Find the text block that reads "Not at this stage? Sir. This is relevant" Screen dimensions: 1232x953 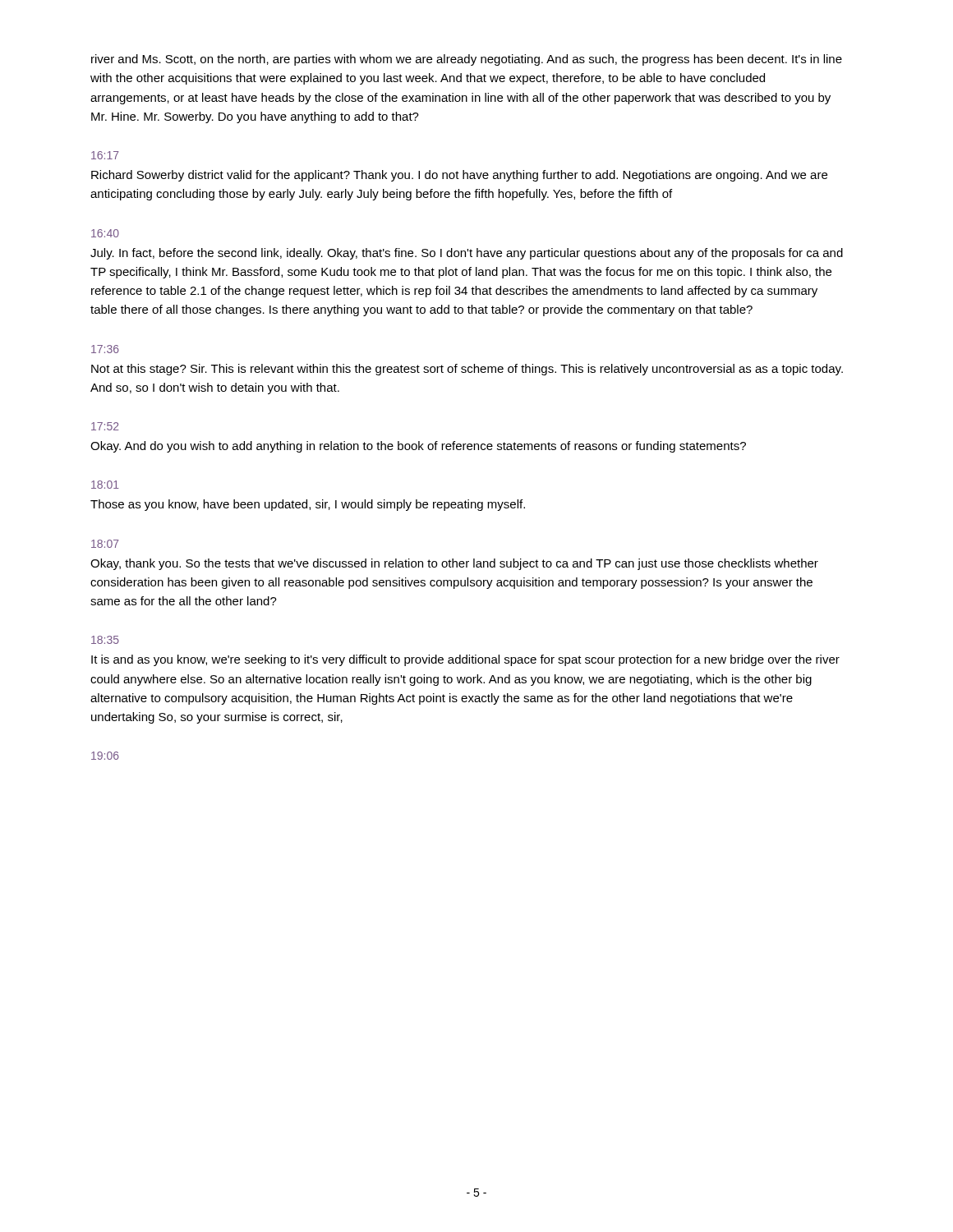pos(467,377)
